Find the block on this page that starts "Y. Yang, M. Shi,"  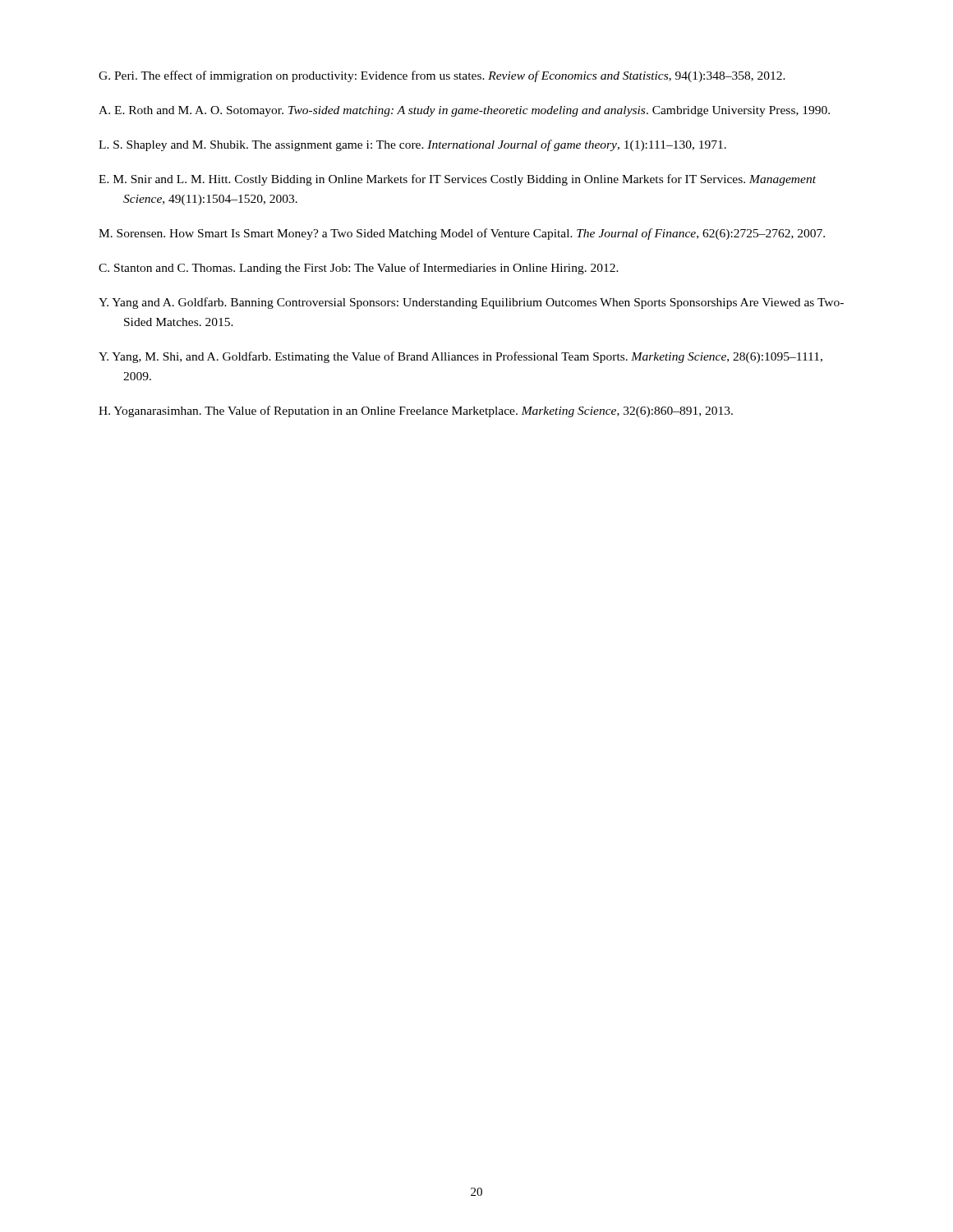pyautogui.click(x=476, y=366)
